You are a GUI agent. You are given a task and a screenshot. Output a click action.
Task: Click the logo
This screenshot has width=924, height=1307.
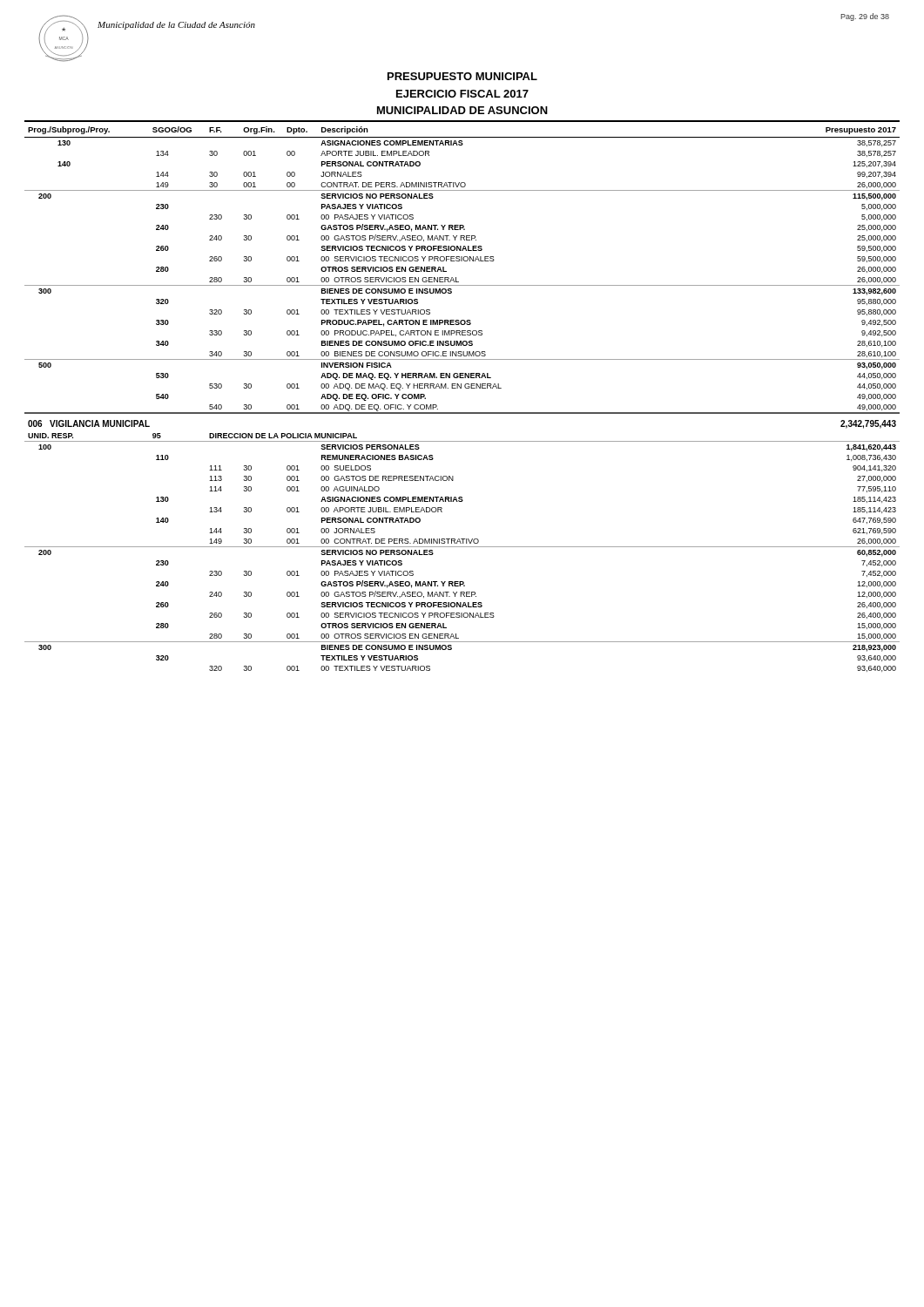click(x=64, y=39)
